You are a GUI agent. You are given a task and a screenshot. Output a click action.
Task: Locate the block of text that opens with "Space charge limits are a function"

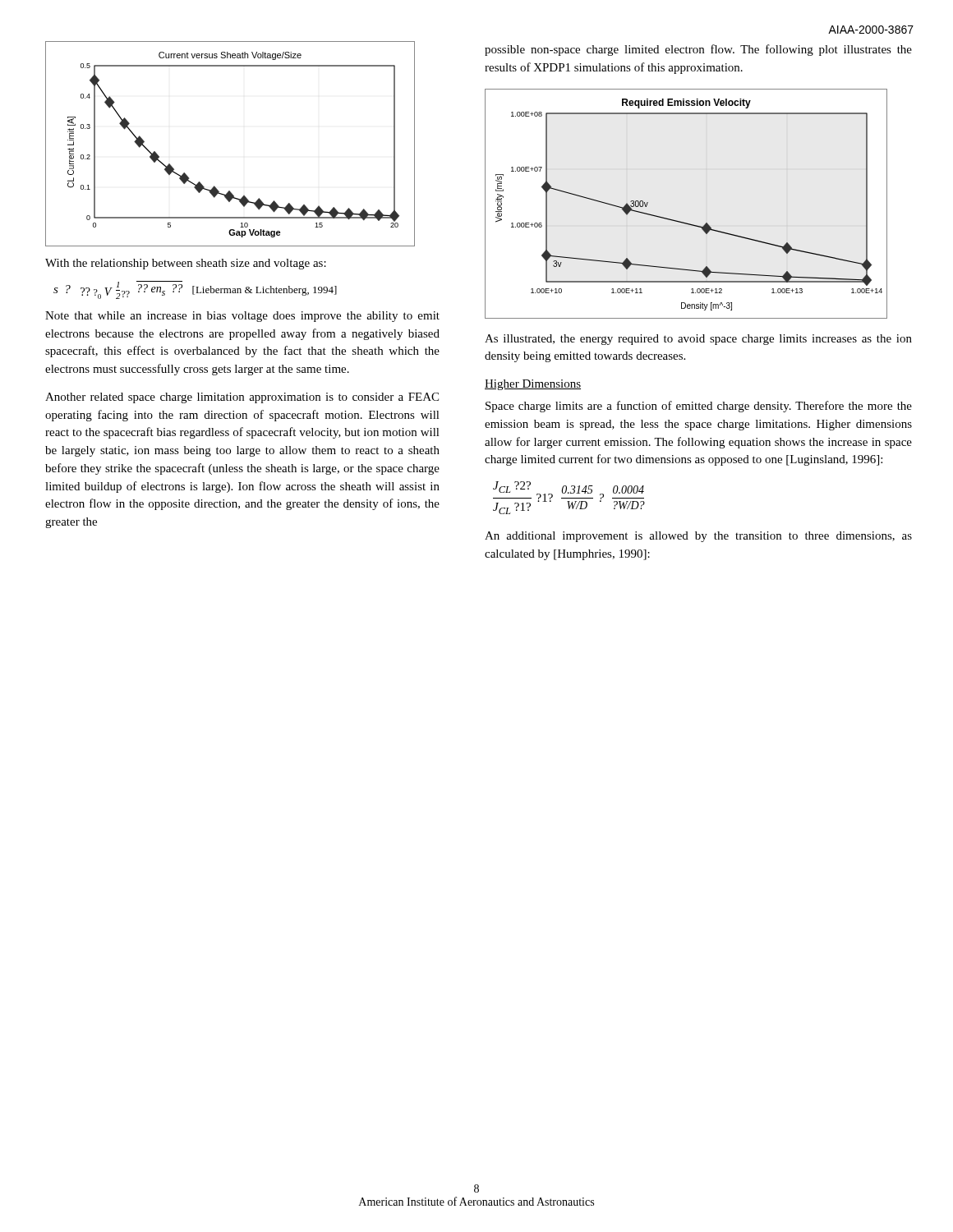(x=698, y=433)
